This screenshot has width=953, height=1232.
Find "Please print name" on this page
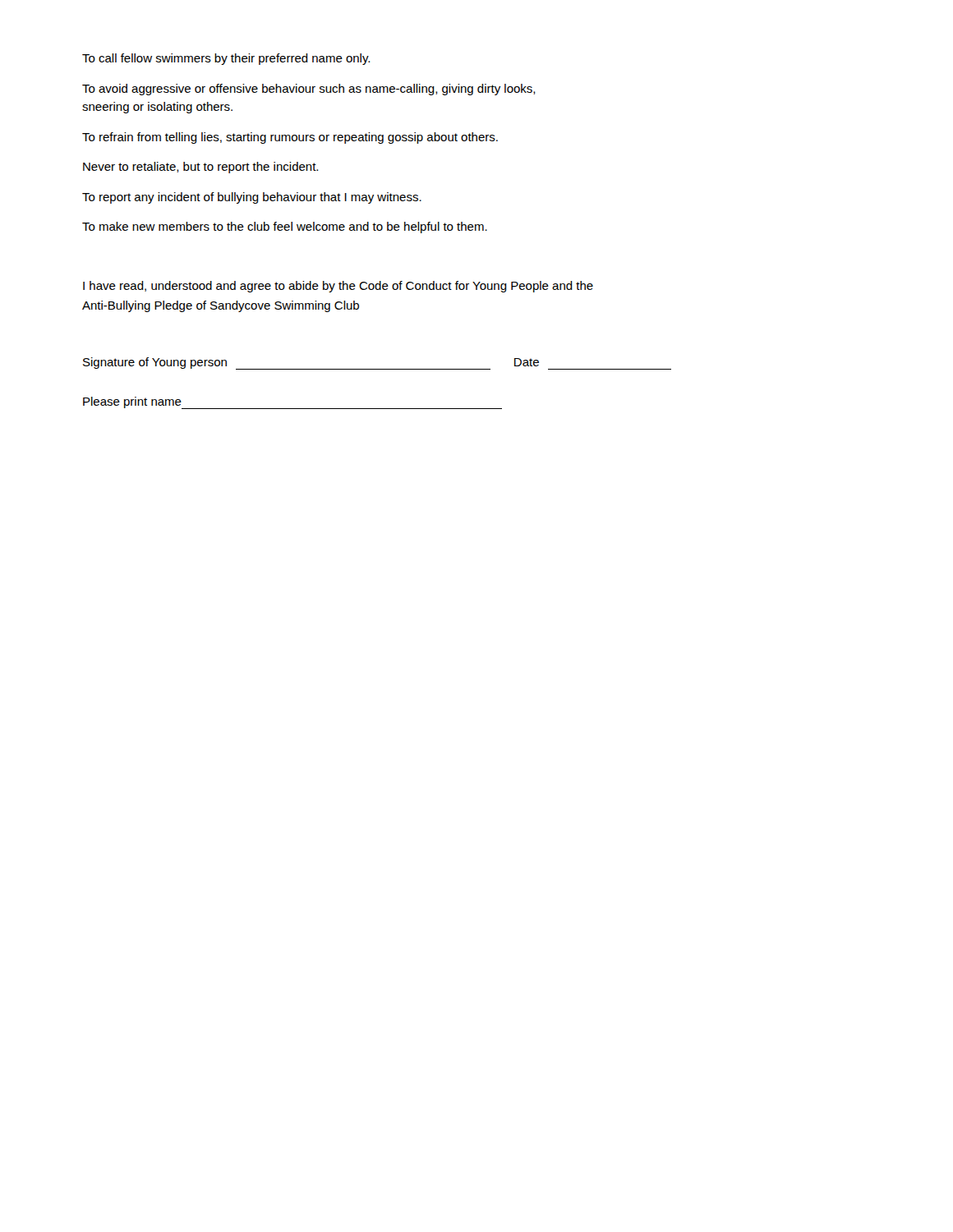point(292,401)
